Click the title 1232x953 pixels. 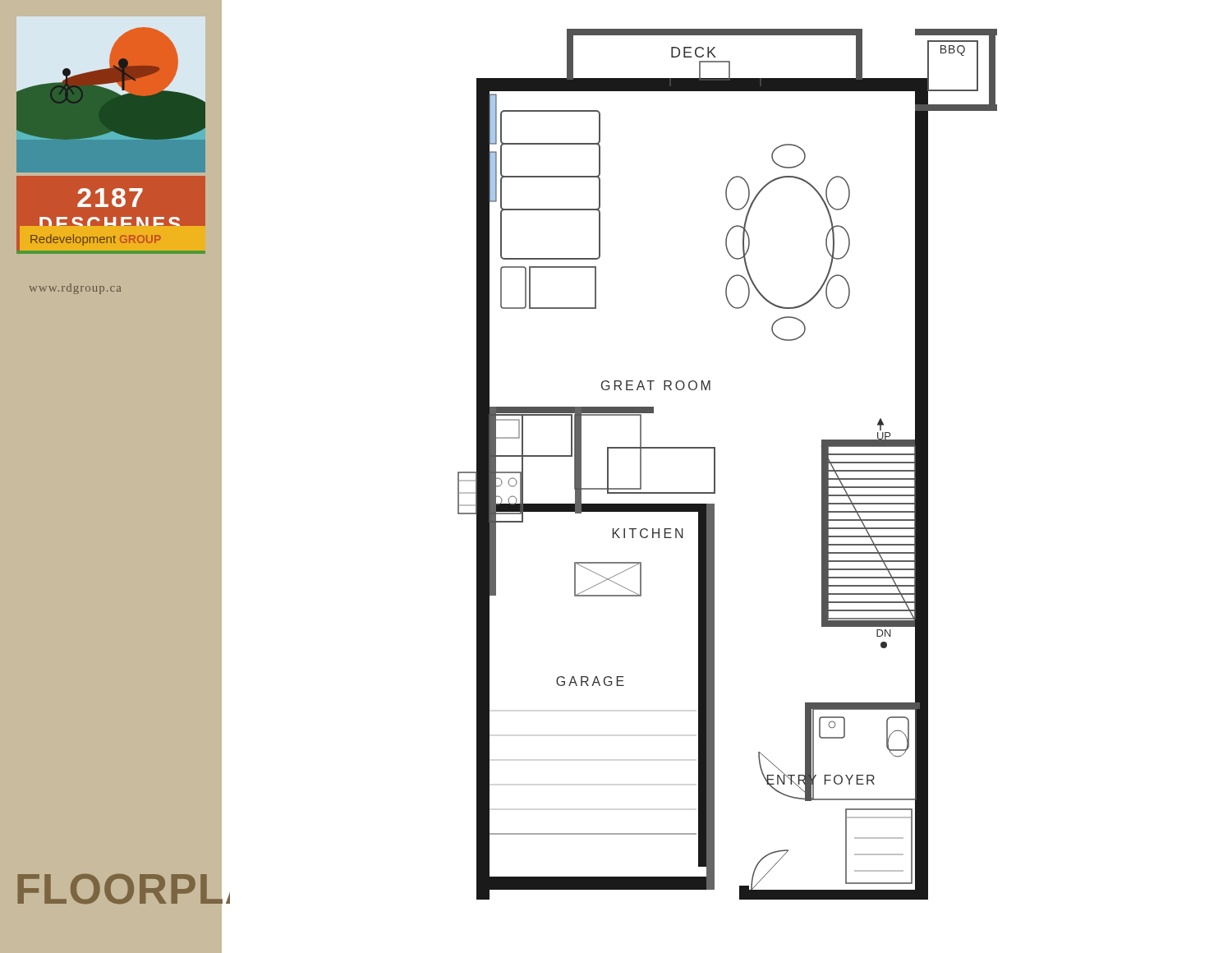point(231,889)
